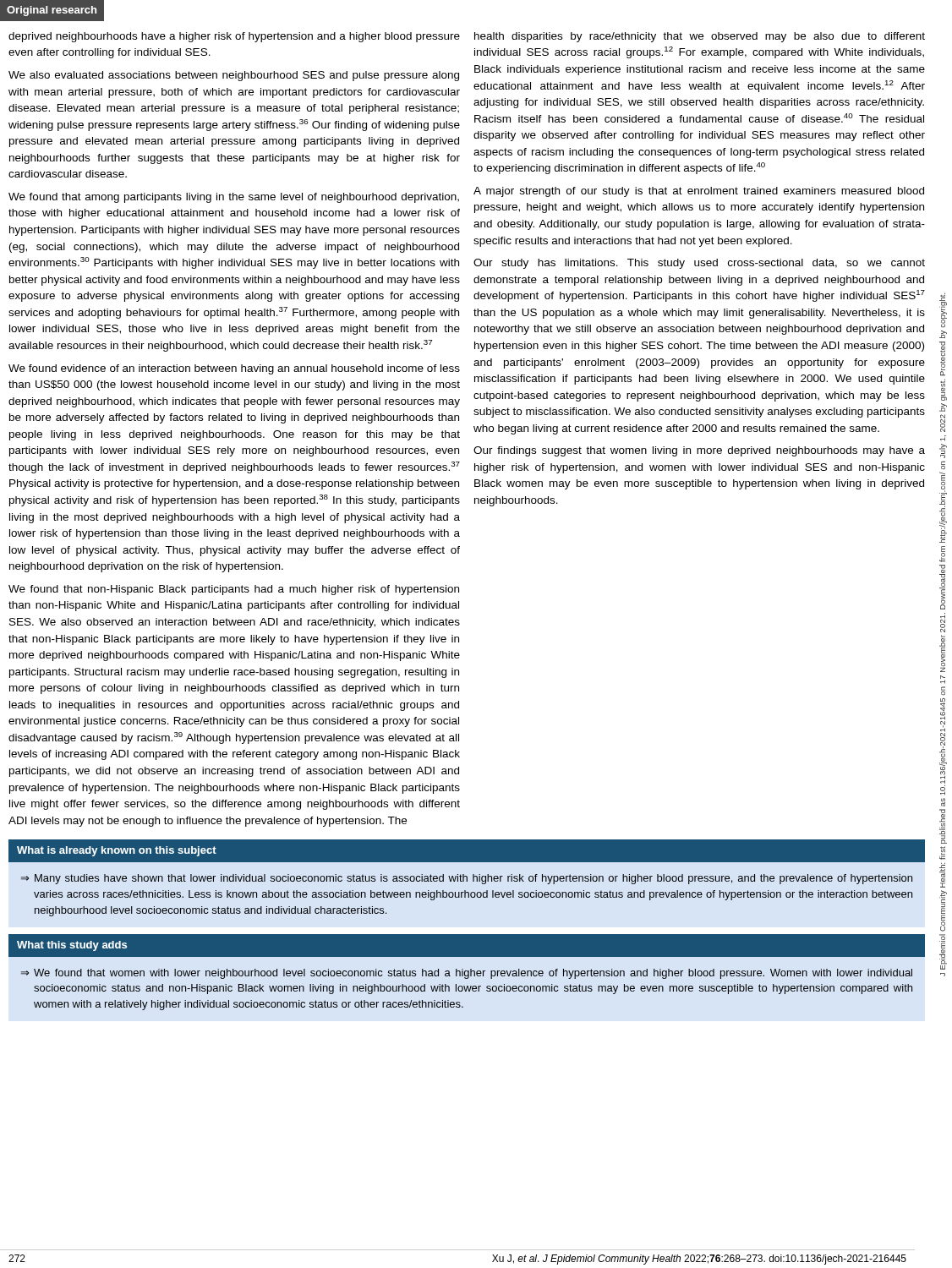Screen dimensions: 1268x952
Task: Click on the region starting "We found that non-Hispanic Black participants"
Action: (x=234, y=705)
